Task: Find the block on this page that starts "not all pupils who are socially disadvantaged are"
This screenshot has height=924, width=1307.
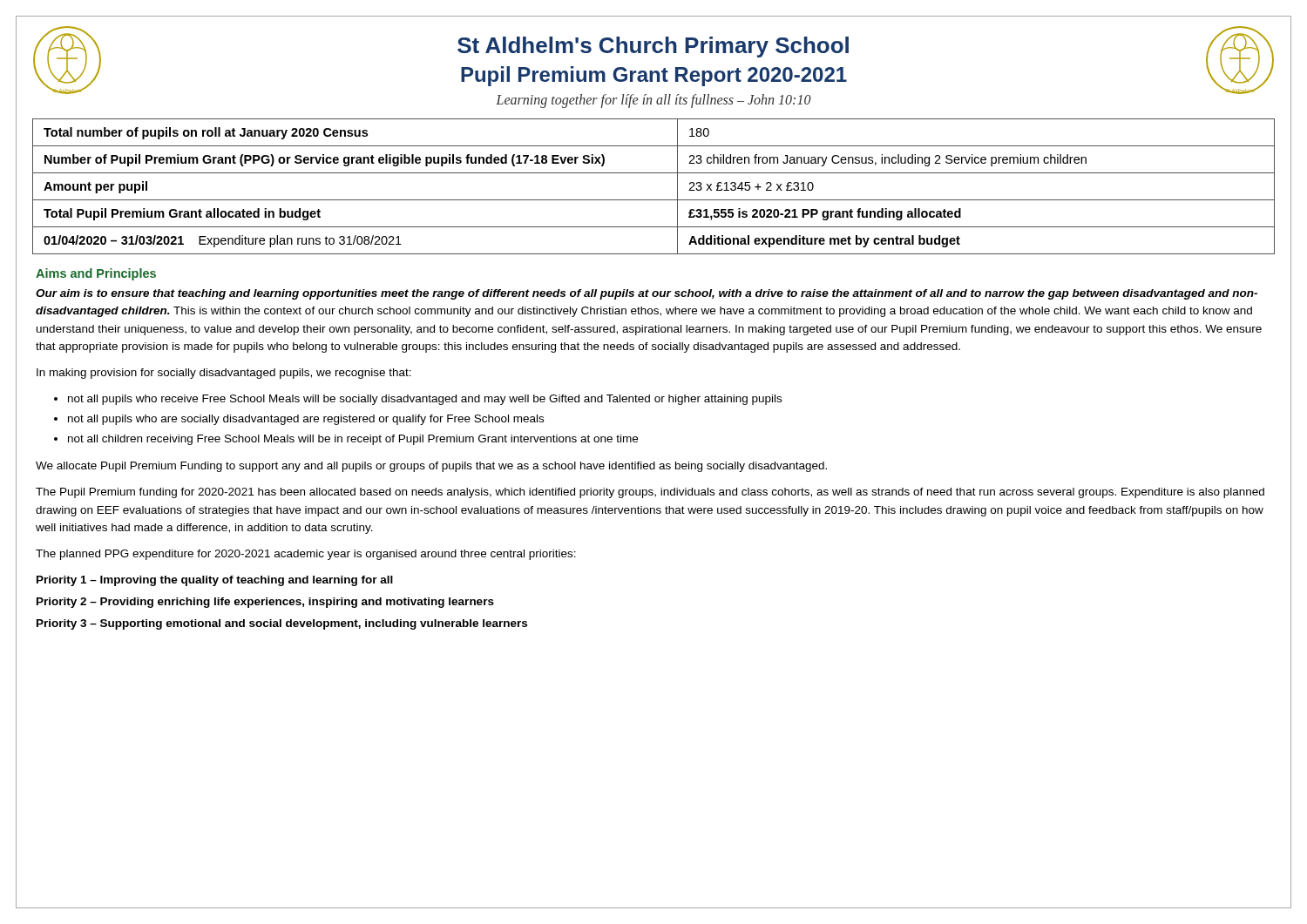Action: point(306,419)
